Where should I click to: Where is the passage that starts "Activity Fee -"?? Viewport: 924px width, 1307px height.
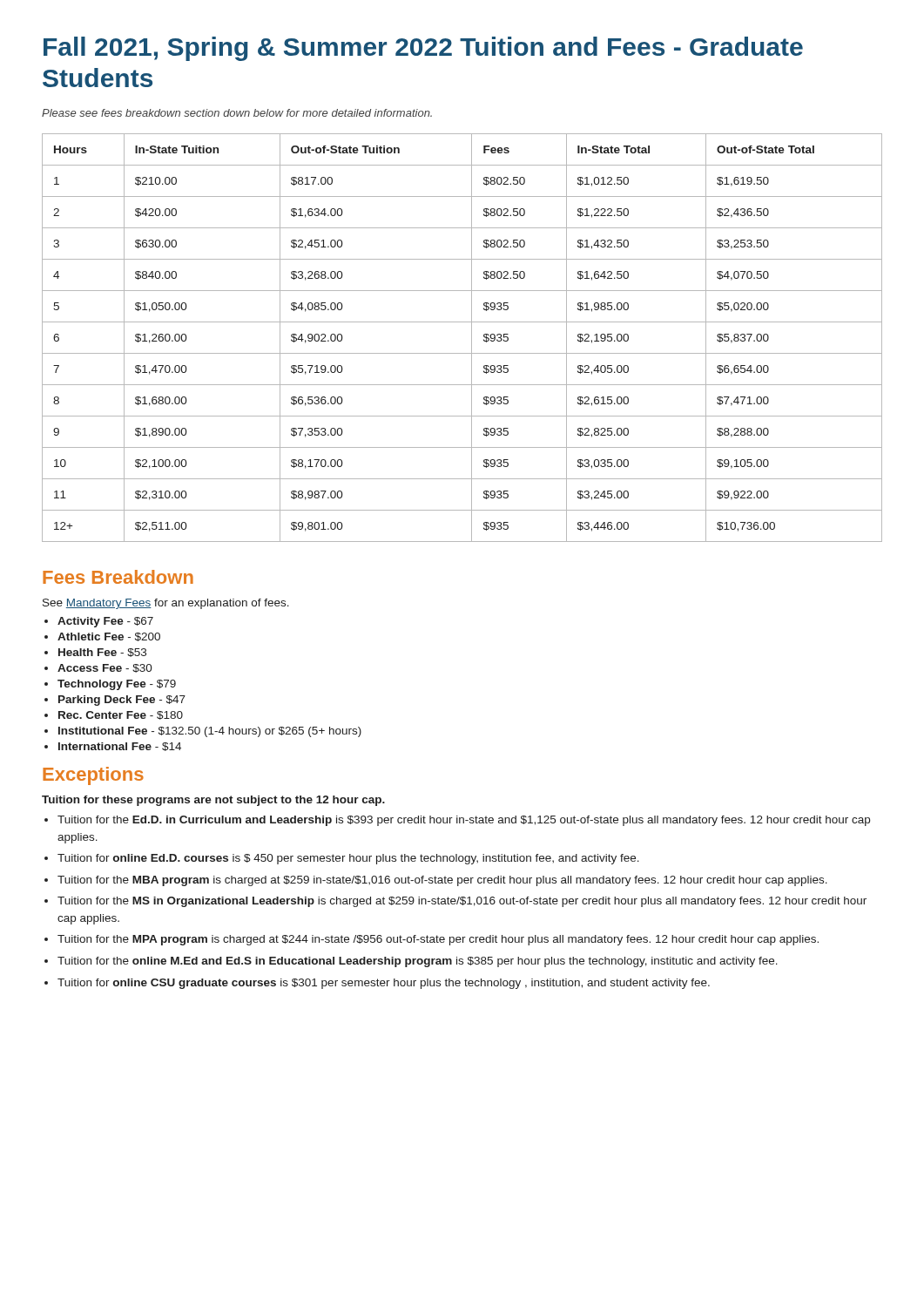(105, 622)
